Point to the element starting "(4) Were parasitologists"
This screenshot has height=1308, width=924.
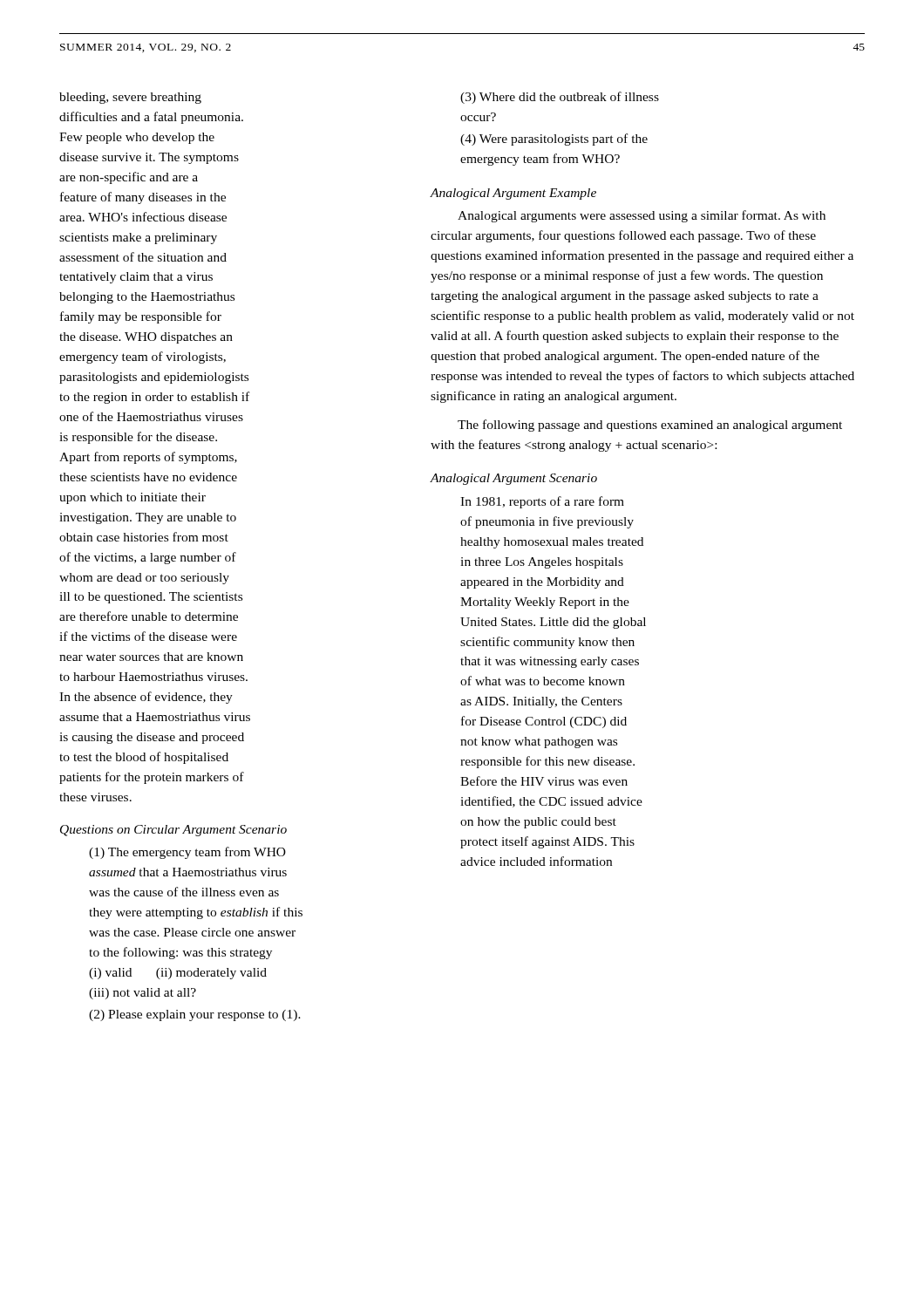coord(554,148)
